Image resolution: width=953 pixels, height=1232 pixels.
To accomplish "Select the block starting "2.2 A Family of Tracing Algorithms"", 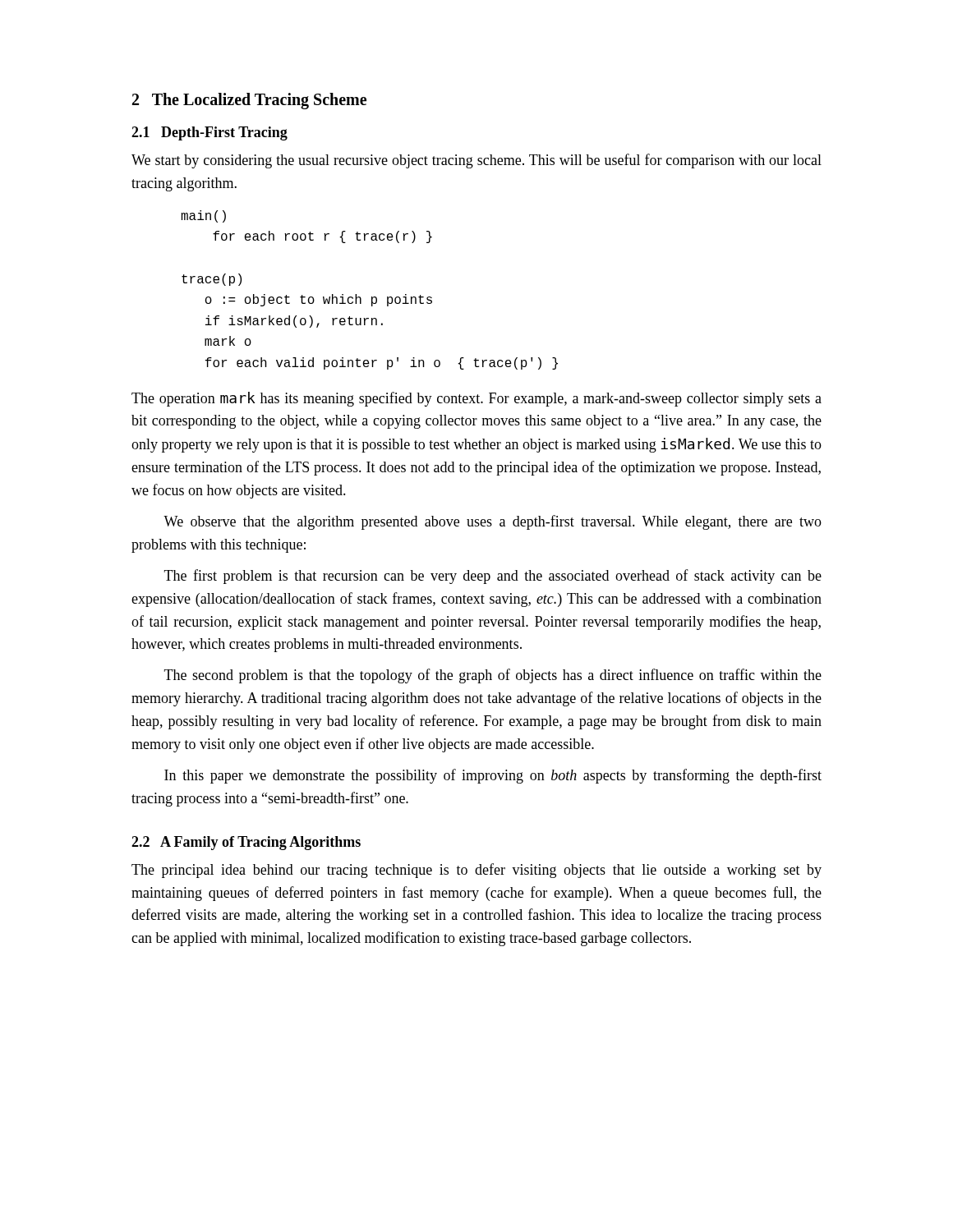I will coord(246,843).
